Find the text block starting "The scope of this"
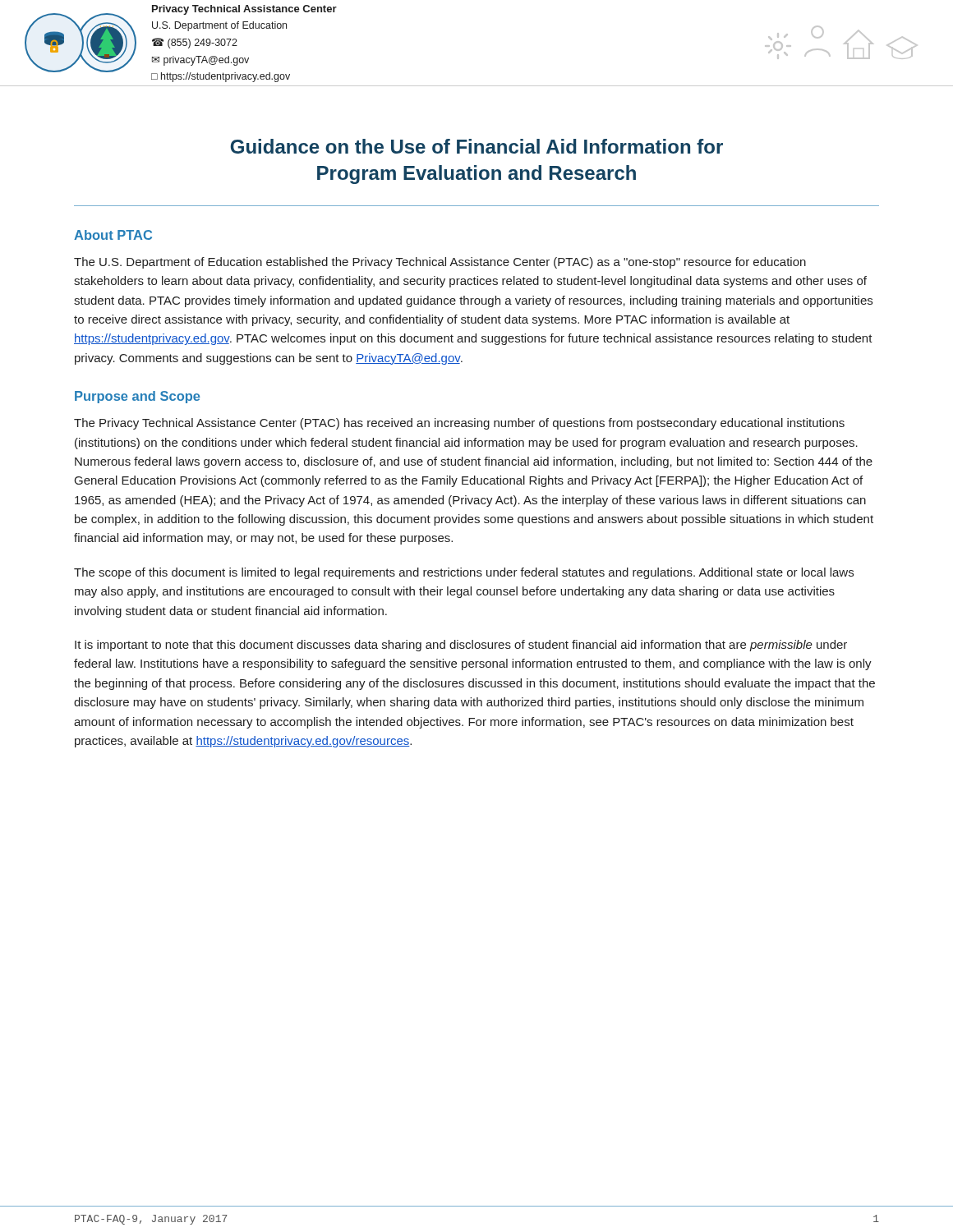Viewport: 953px width, 1232px height. click(x=464, y=591)
